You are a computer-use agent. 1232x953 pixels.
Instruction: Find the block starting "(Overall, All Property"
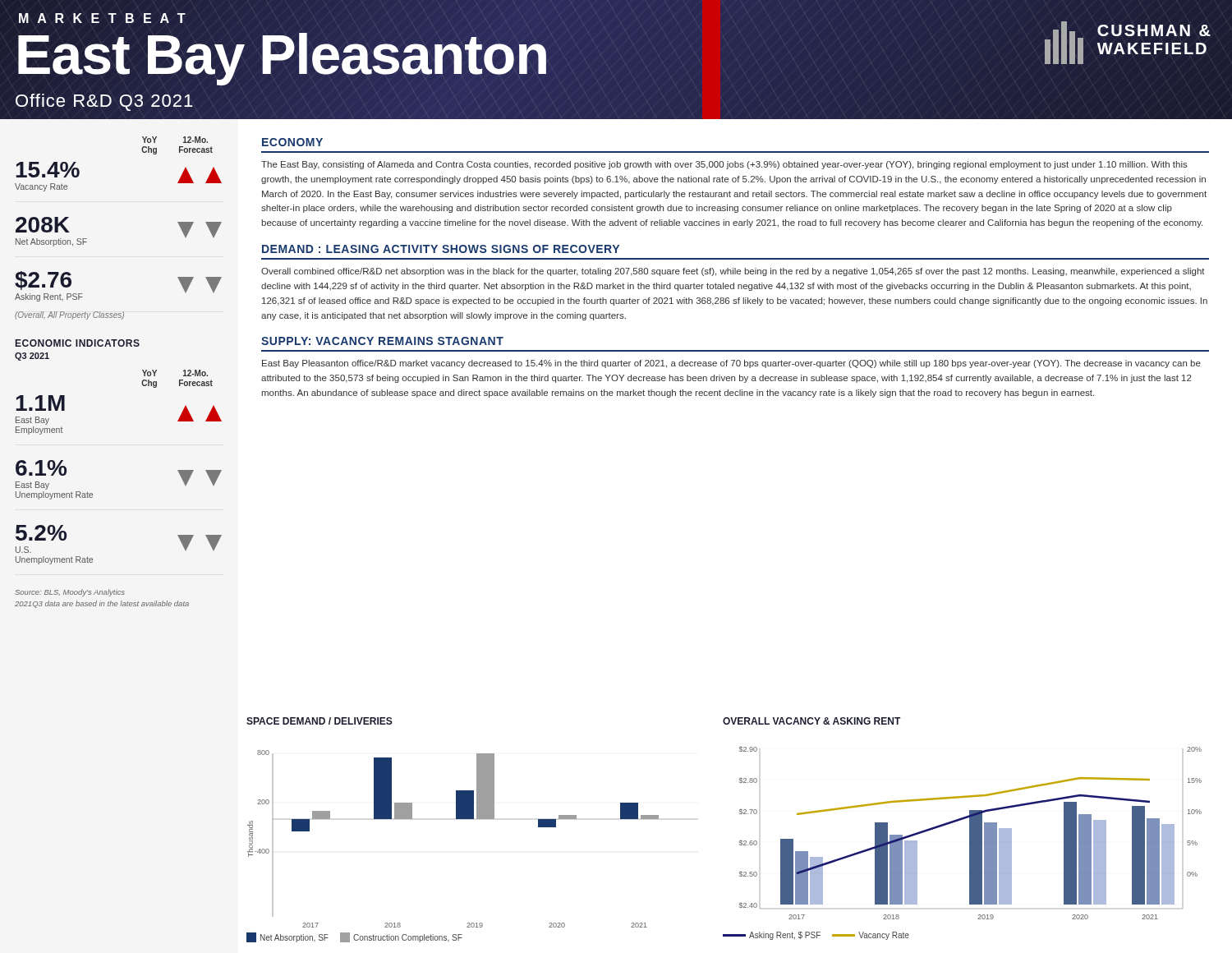pos(70,315)
